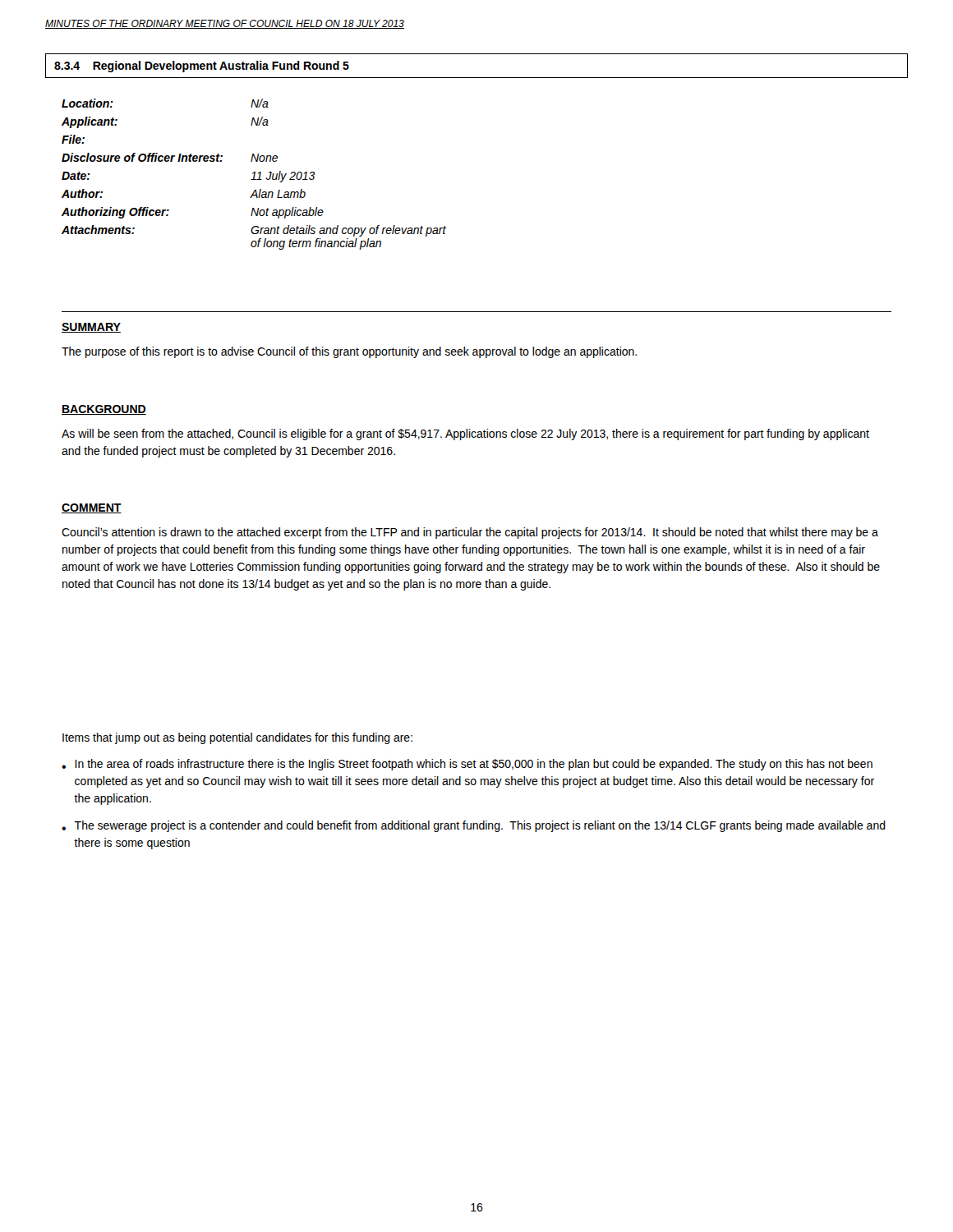Viewport: 953px width, 1232px height.
Task: Locate the block starting "Council’s attention is drawn to the attached excerpt"
Action: pyautogui.click(x=471, y=558)
